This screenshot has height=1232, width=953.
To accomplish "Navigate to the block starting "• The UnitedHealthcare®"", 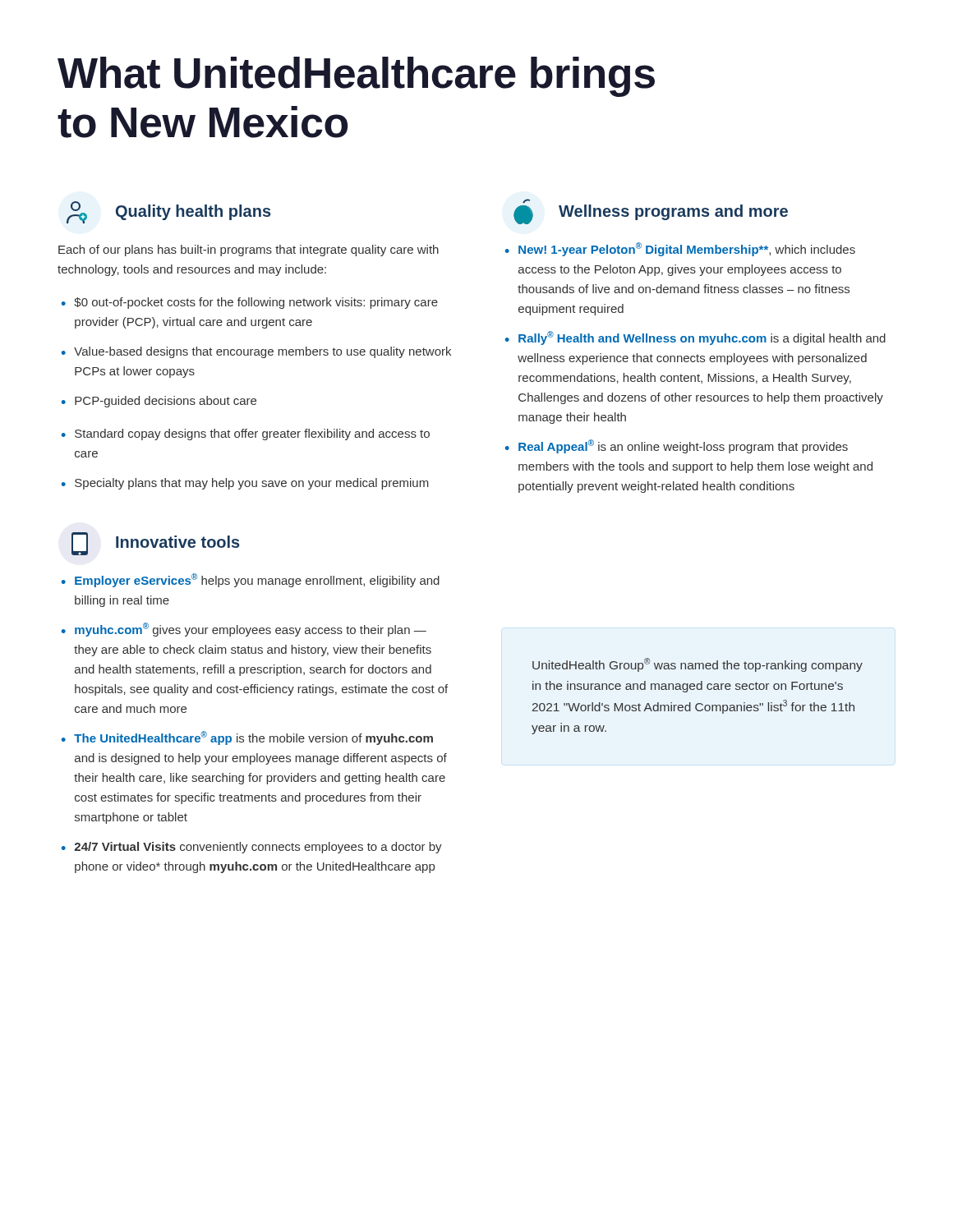I will pos(256,778).
